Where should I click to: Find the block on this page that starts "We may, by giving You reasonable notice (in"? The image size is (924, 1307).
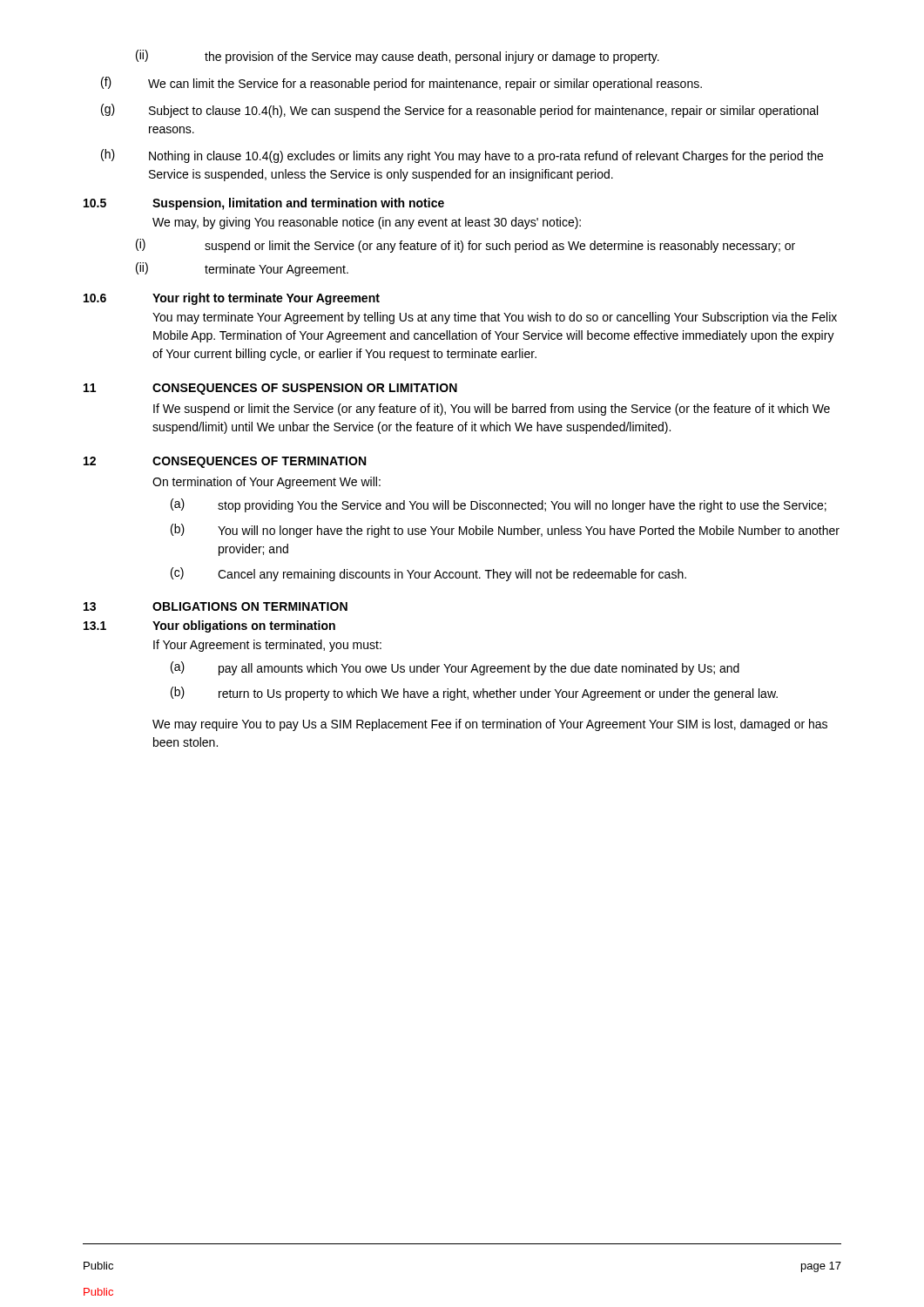[462, 223]
